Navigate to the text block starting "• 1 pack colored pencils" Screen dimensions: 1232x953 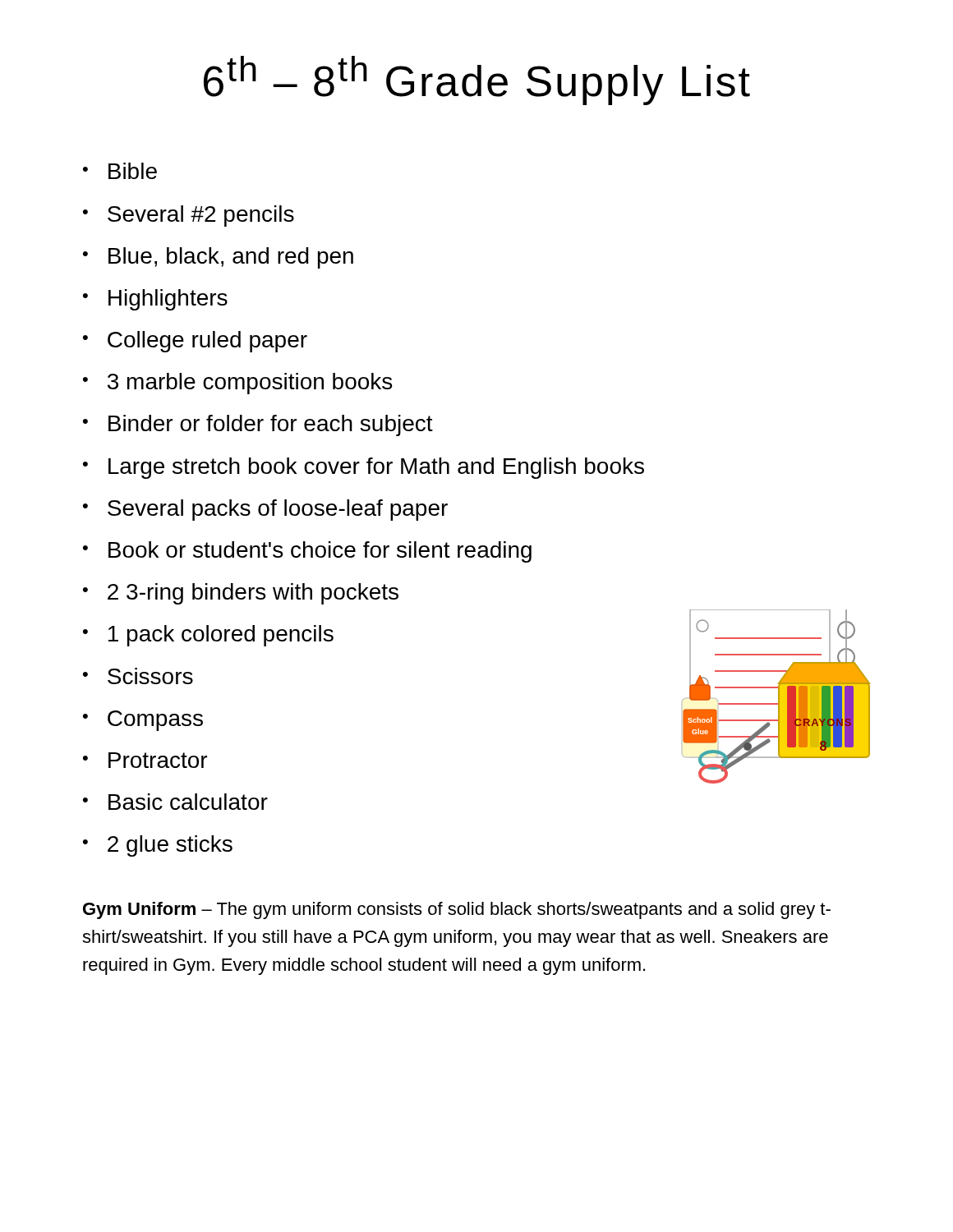pos(208,634)
